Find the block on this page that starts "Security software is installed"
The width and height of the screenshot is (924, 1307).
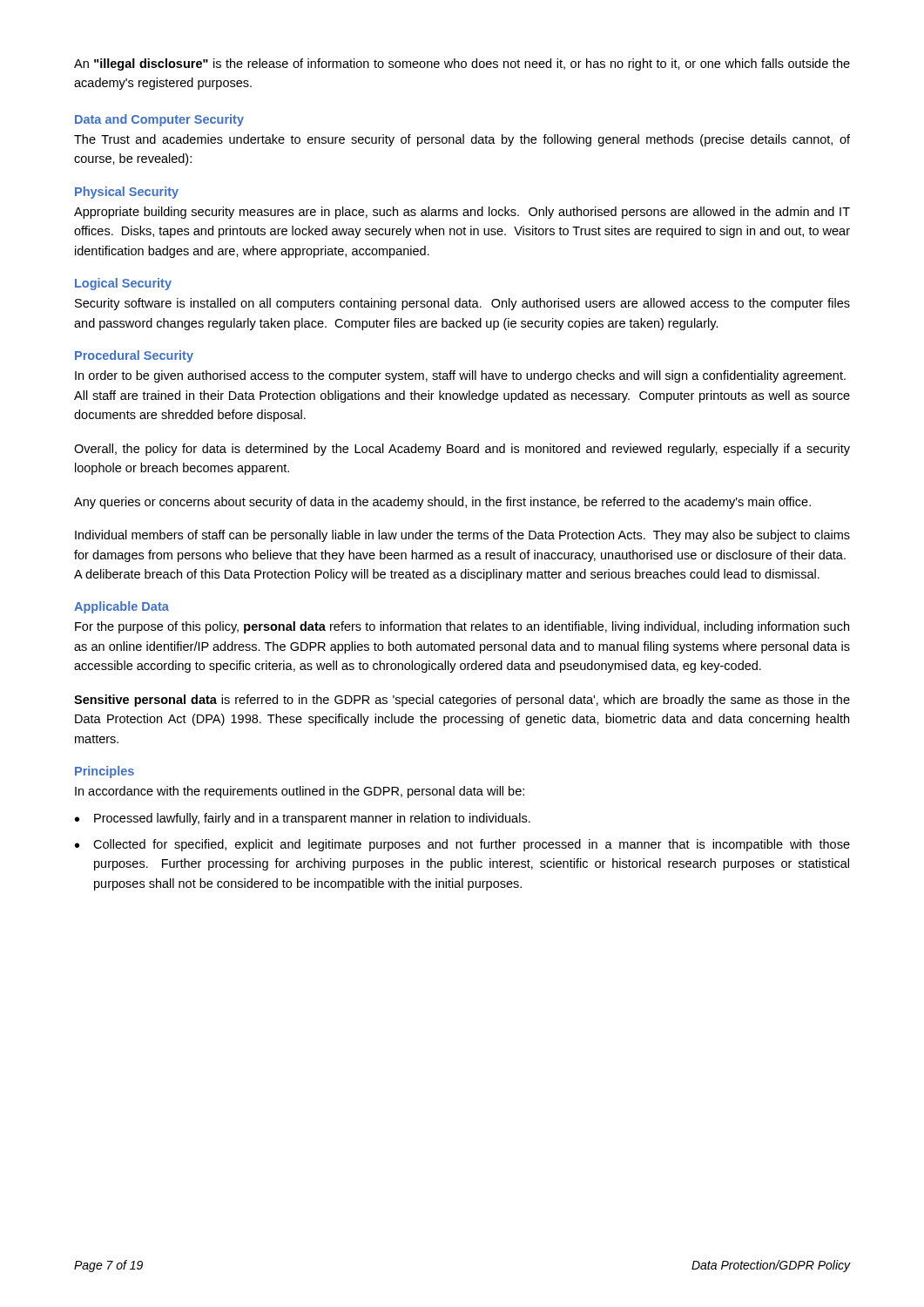tap(462, 313)
